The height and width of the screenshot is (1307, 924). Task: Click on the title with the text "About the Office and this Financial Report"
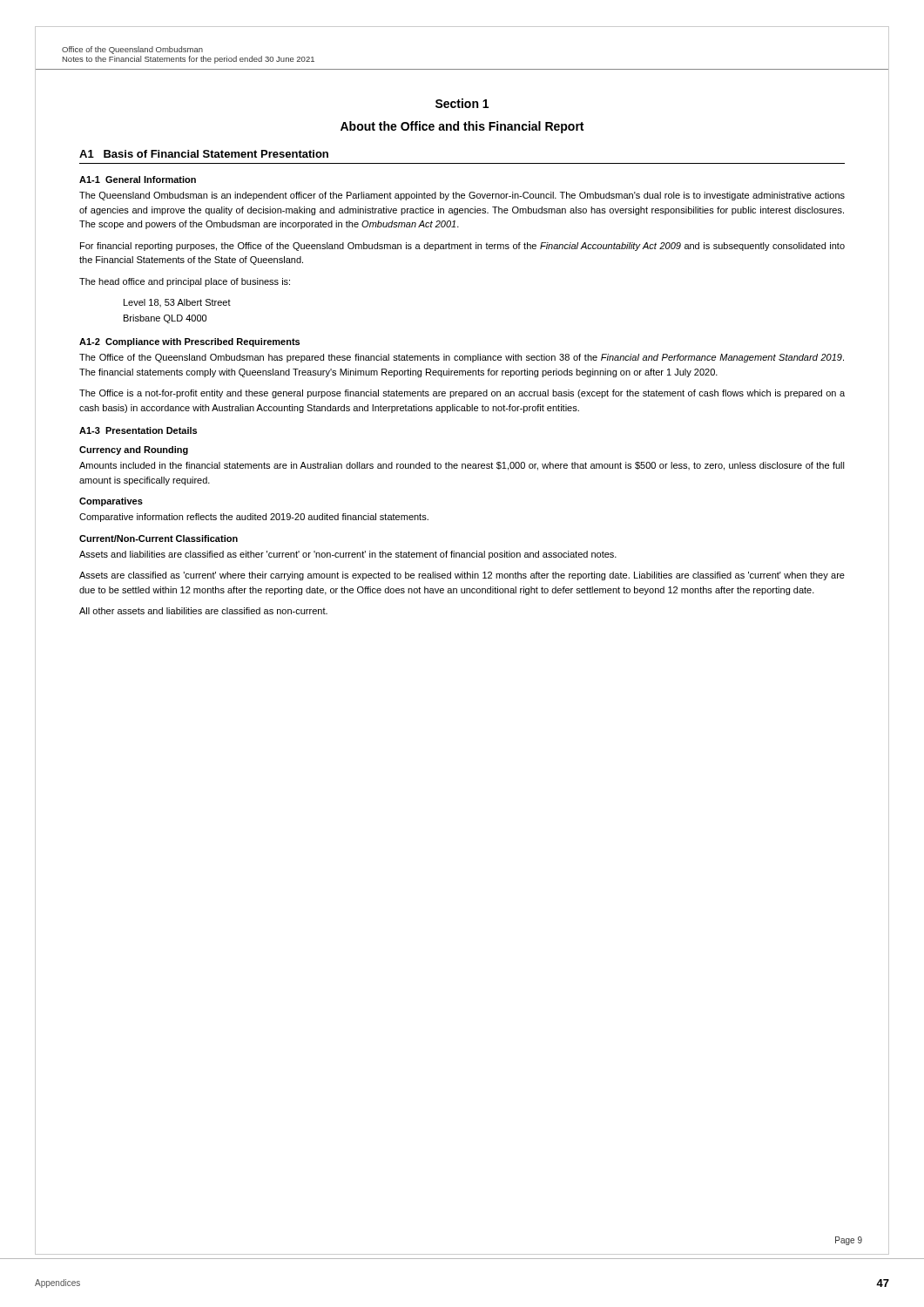(x=462, y=126)
